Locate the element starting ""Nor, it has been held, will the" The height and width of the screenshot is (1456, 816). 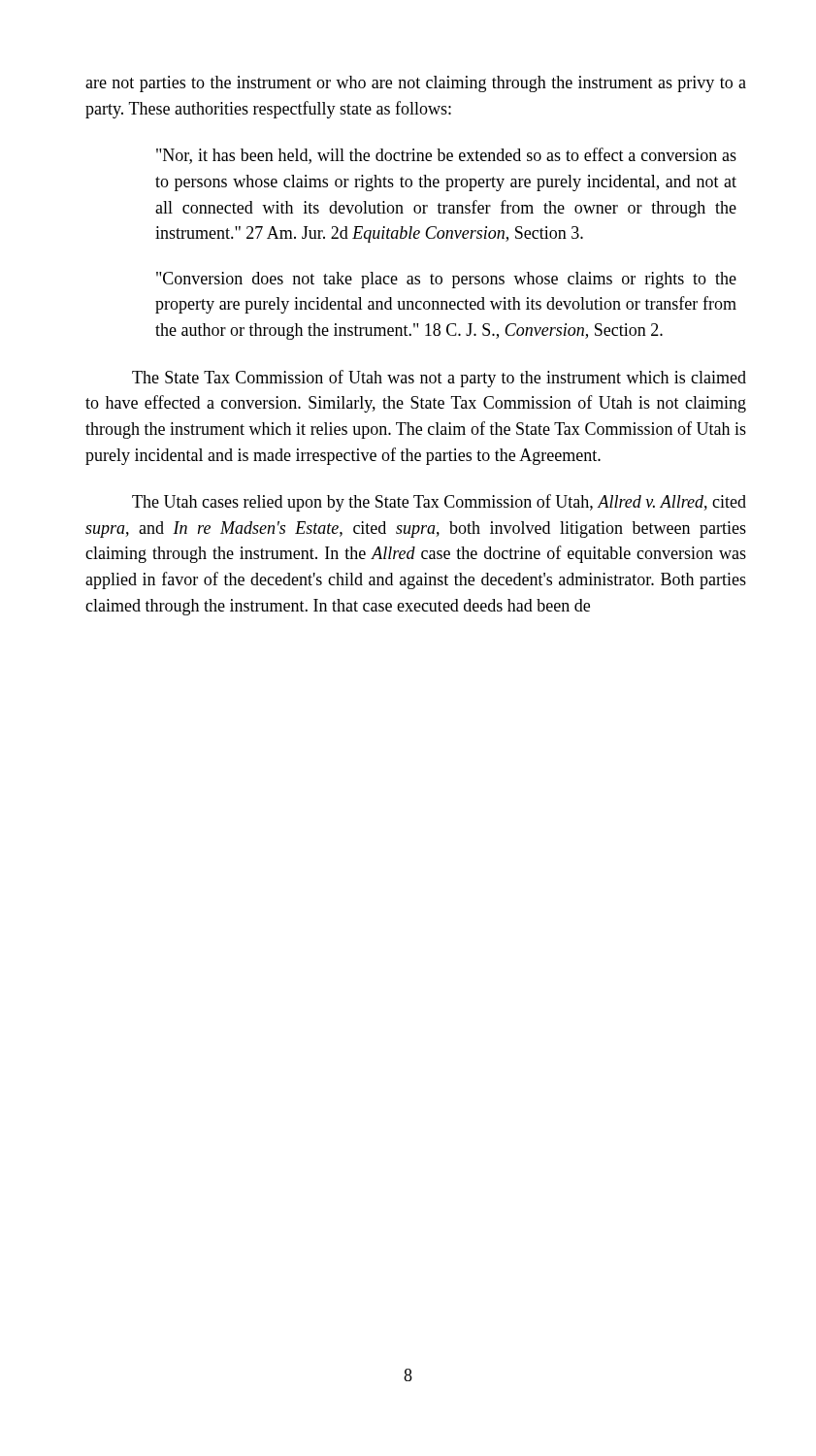[x=446, y=243]
